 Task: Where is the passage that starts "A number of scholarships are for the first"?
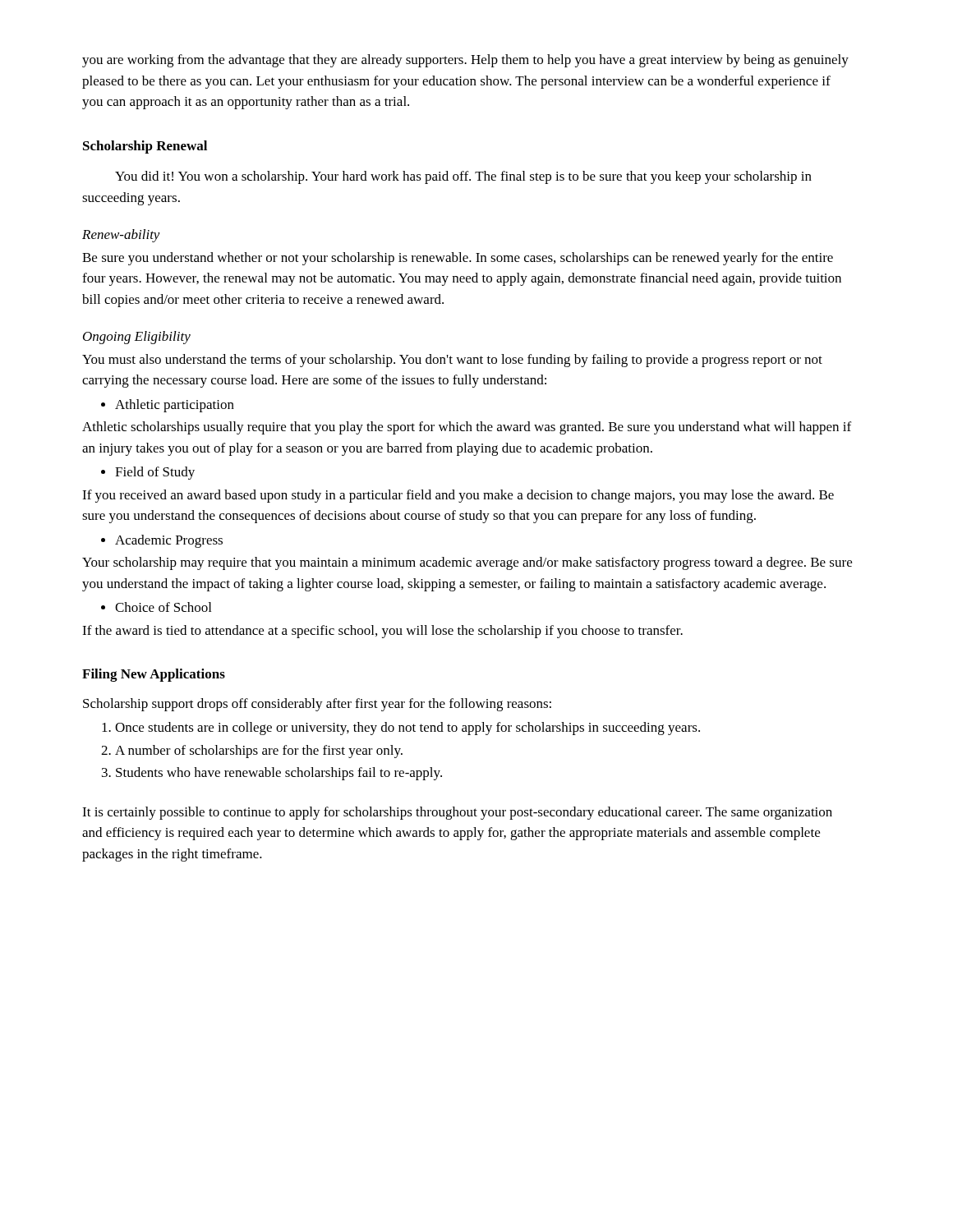coord(259,750)
